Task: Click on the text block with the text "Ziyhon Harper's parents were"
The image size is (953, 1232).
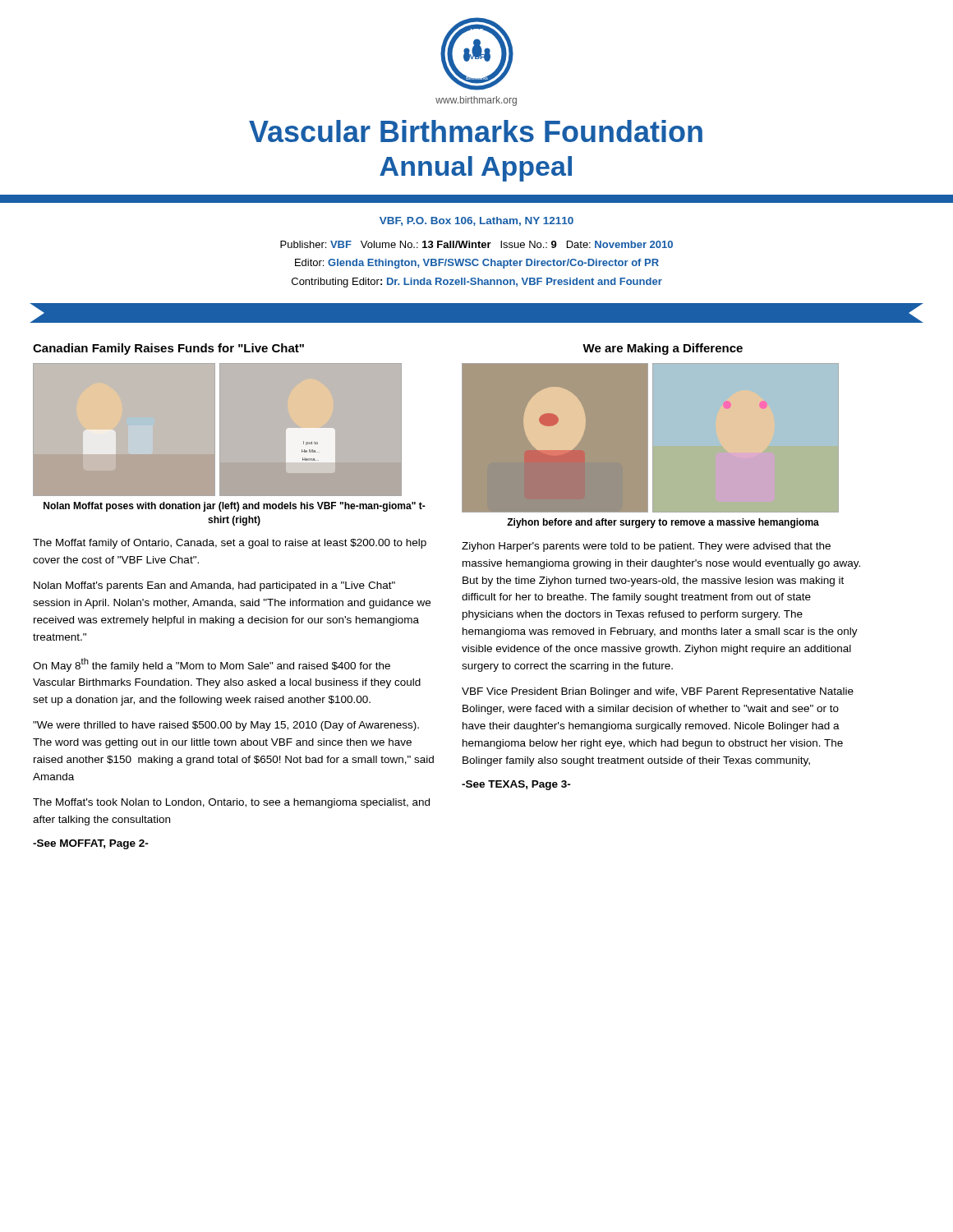Action: tap(662, 606)
